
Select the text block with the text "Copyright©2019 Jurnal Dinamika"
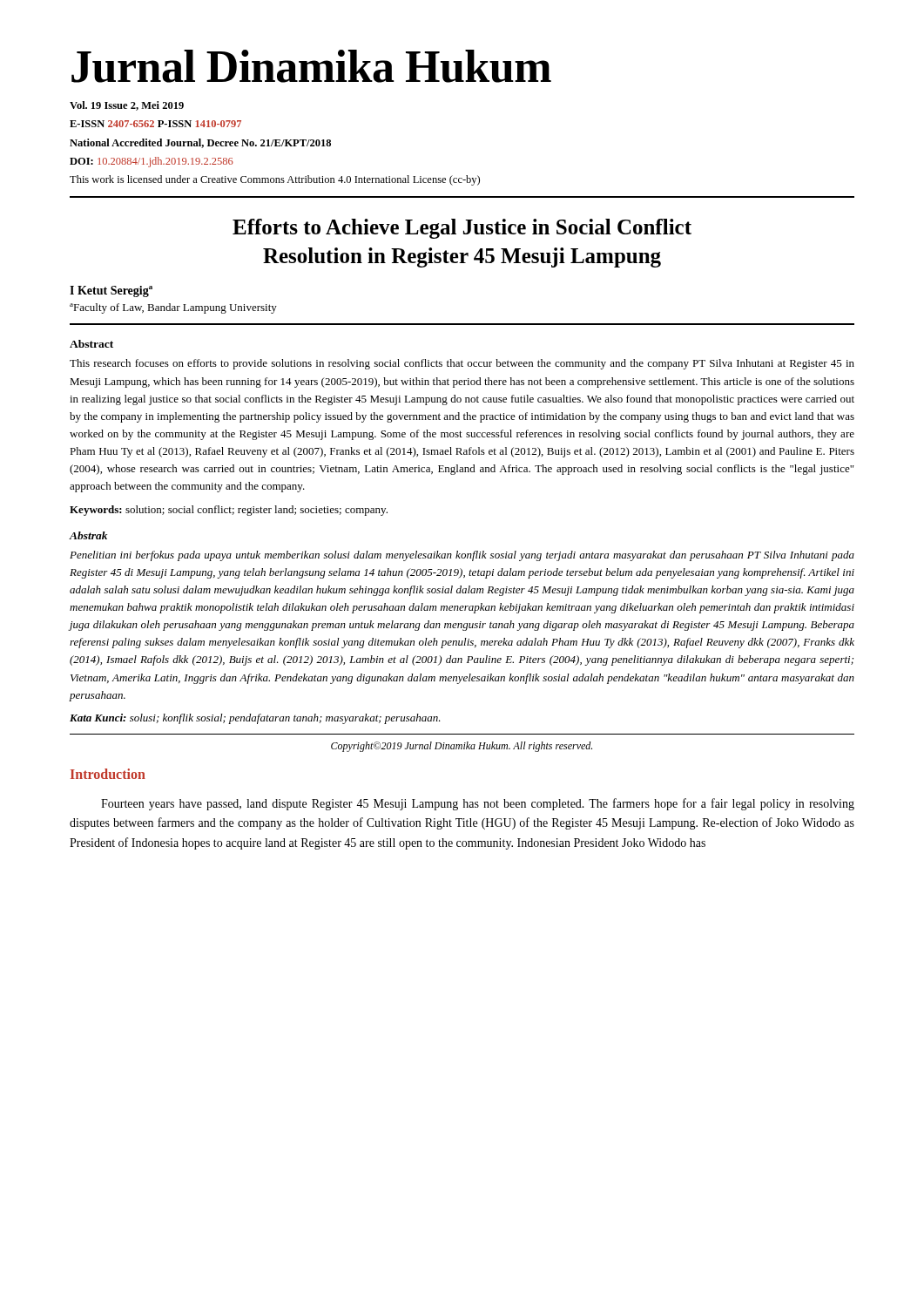coord(462,743)
